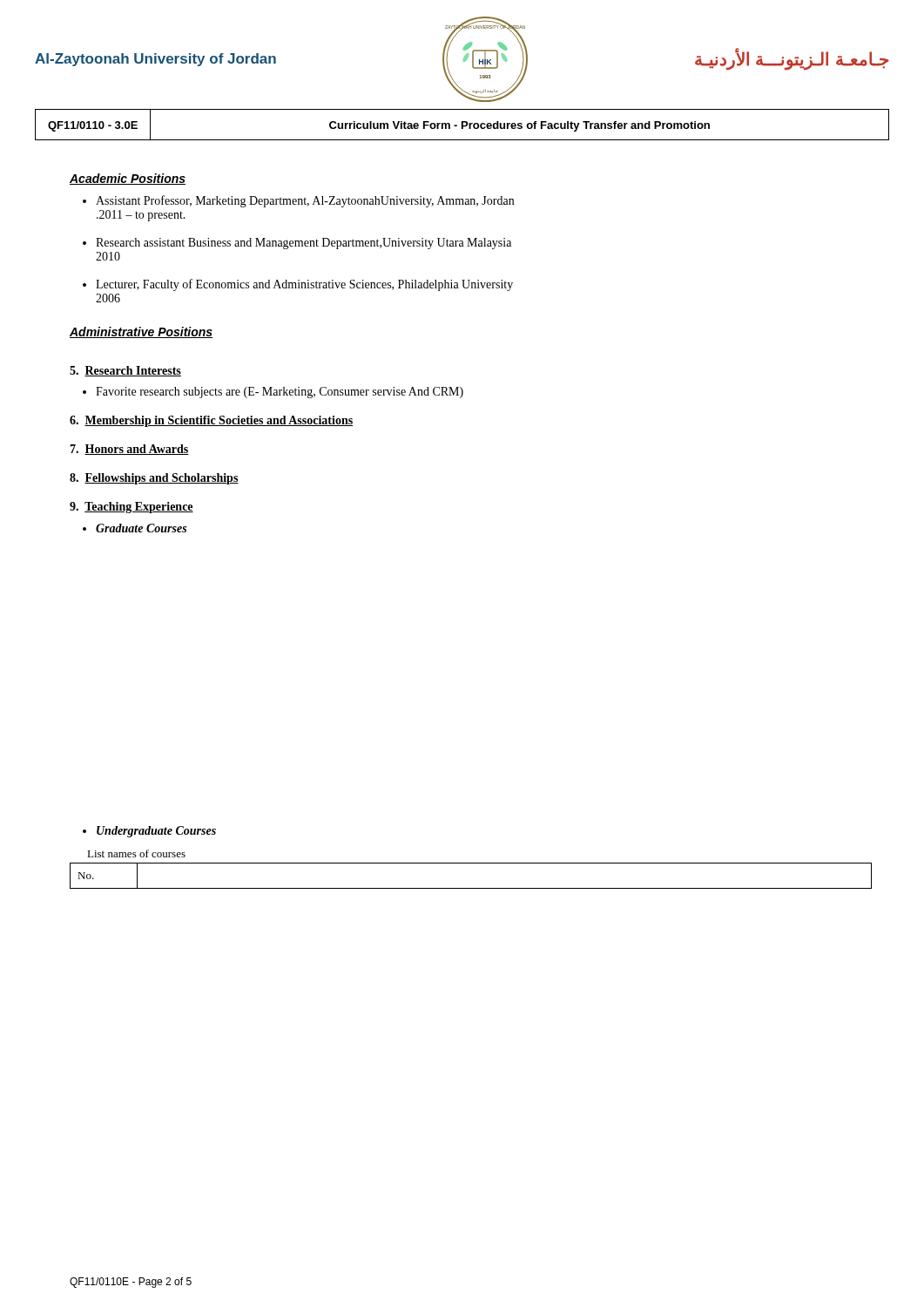This screenshot has height=1307, width=924.
Task: Point to the section header beginning "6. Membership in Scientific"
Action: coord(211,420)
